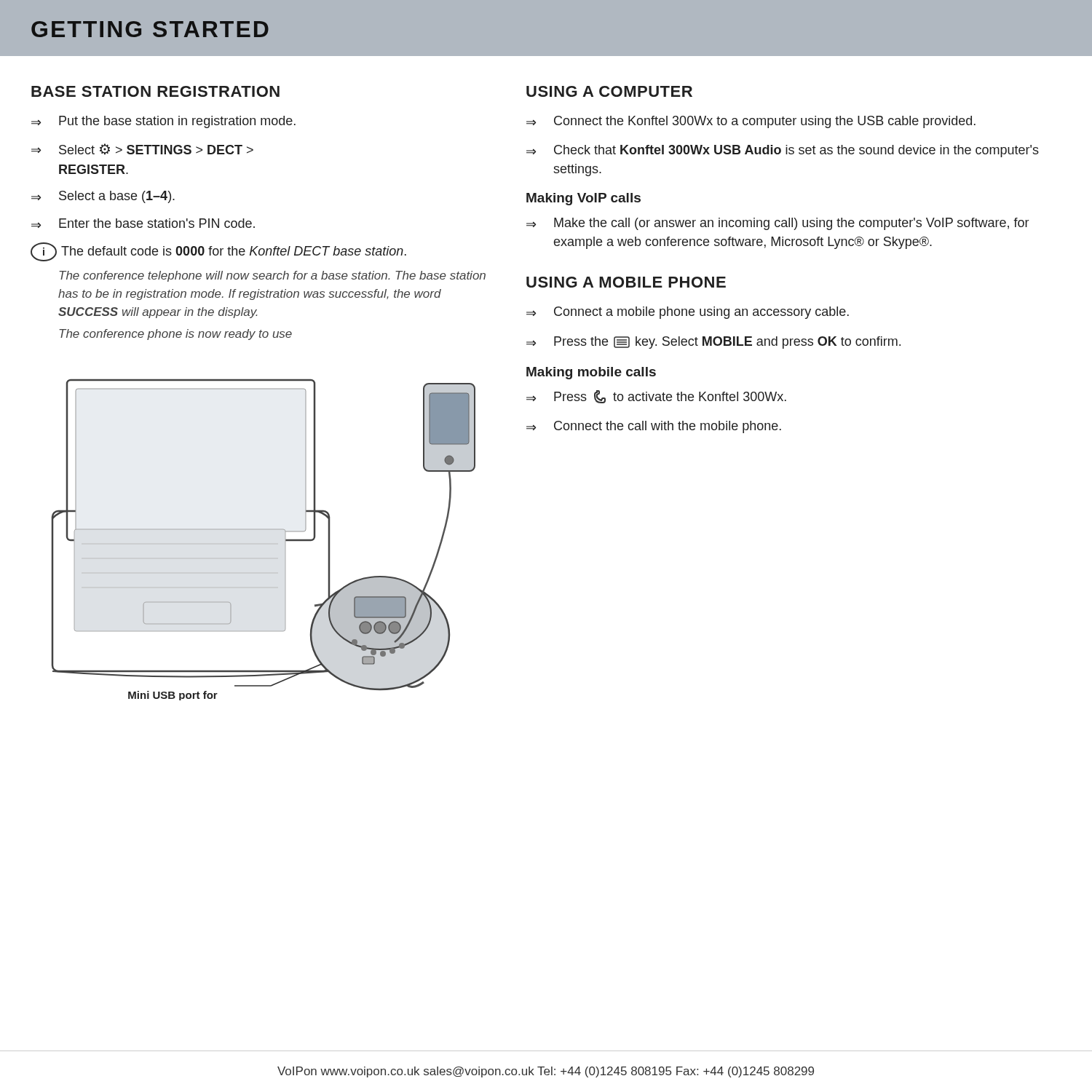
Task: Navigate to the element starting "⇒ Press to activate the Konftel 300Wx."
Action: click(x=656, y=397)
